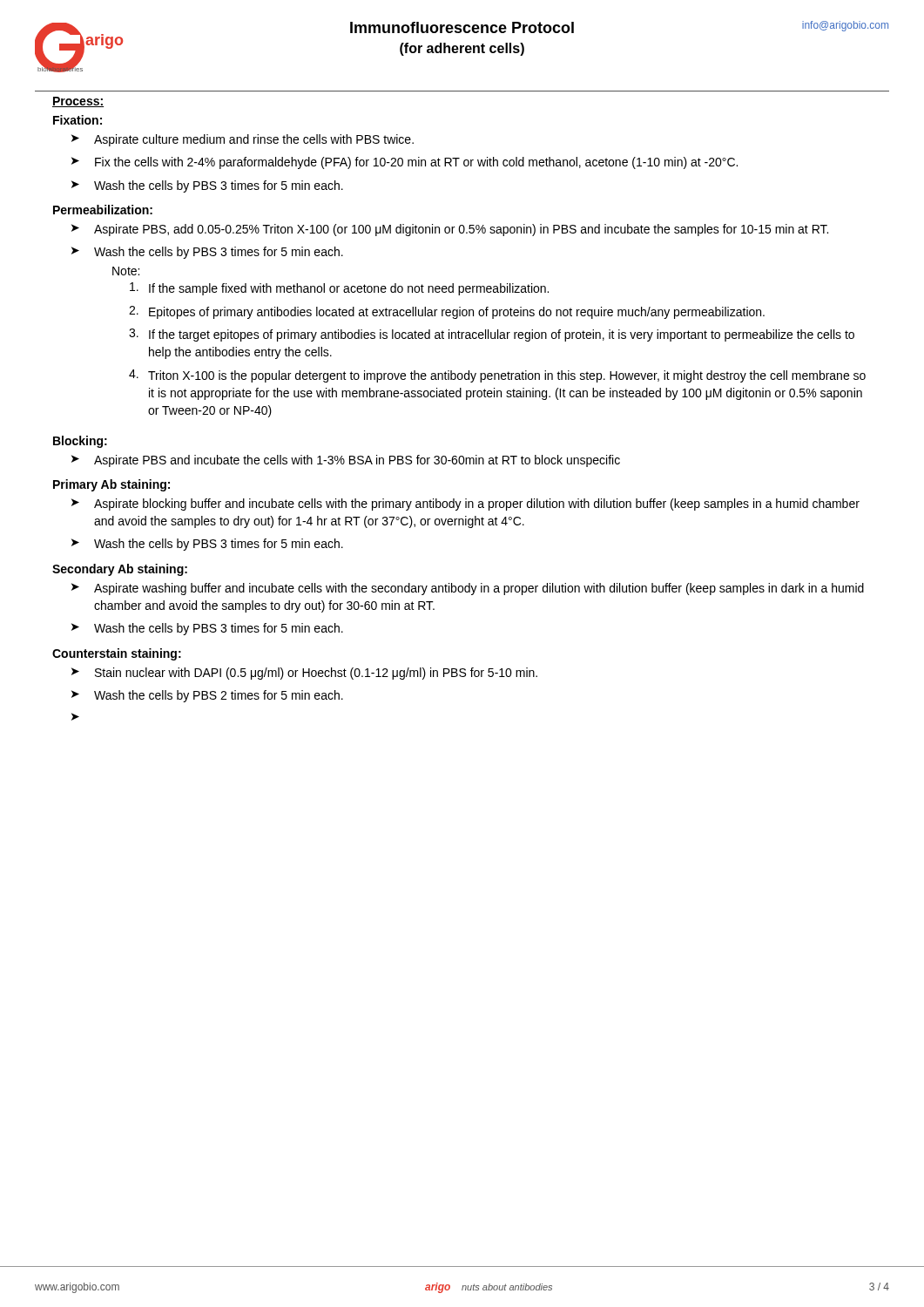The height and width of the screenshot is (1307, 924).
Task: Locate the block of text that opens with "➤ Stain nuclear with"
Action: 471,673
